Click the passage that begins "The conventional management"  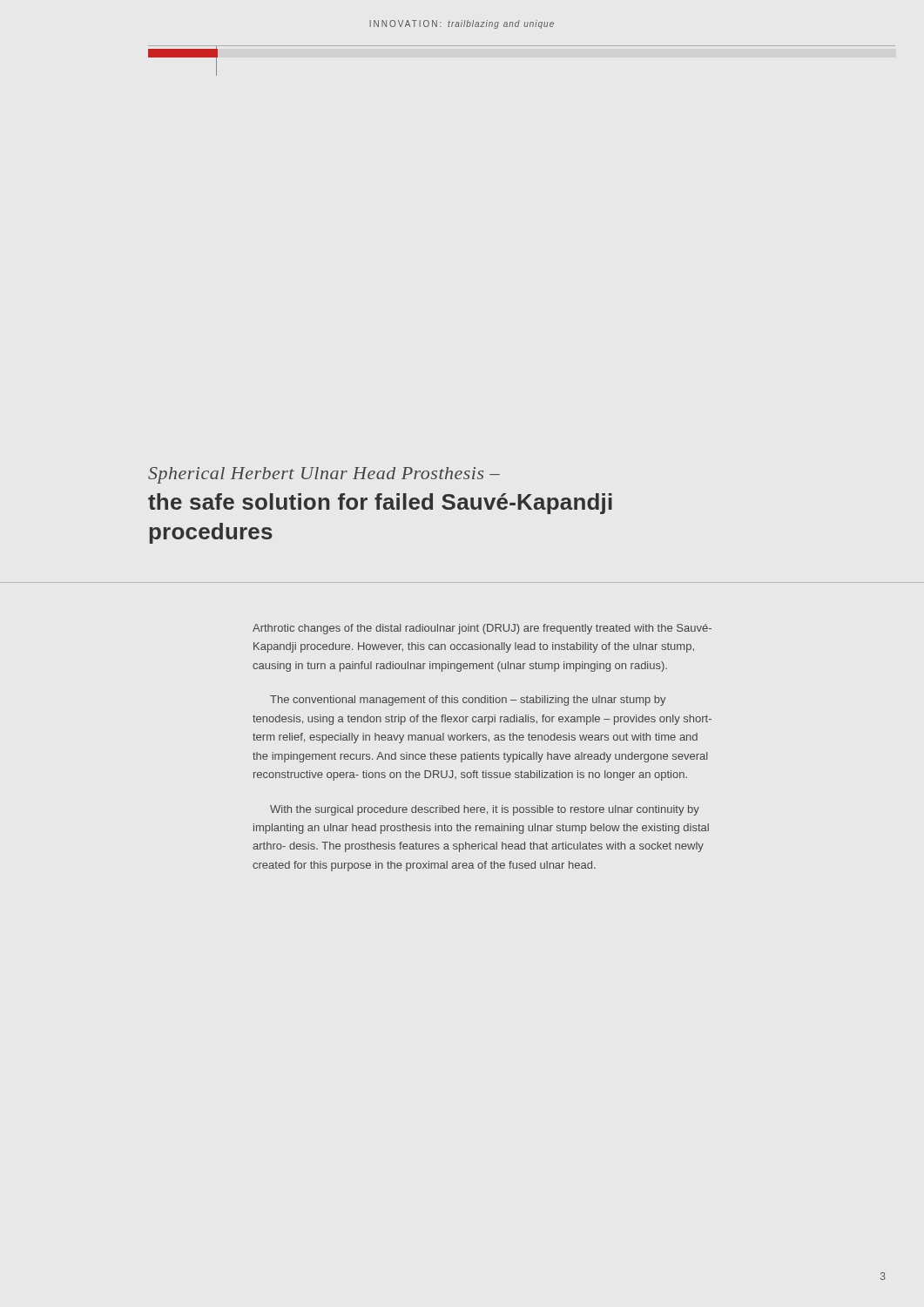tap(483, 737)
